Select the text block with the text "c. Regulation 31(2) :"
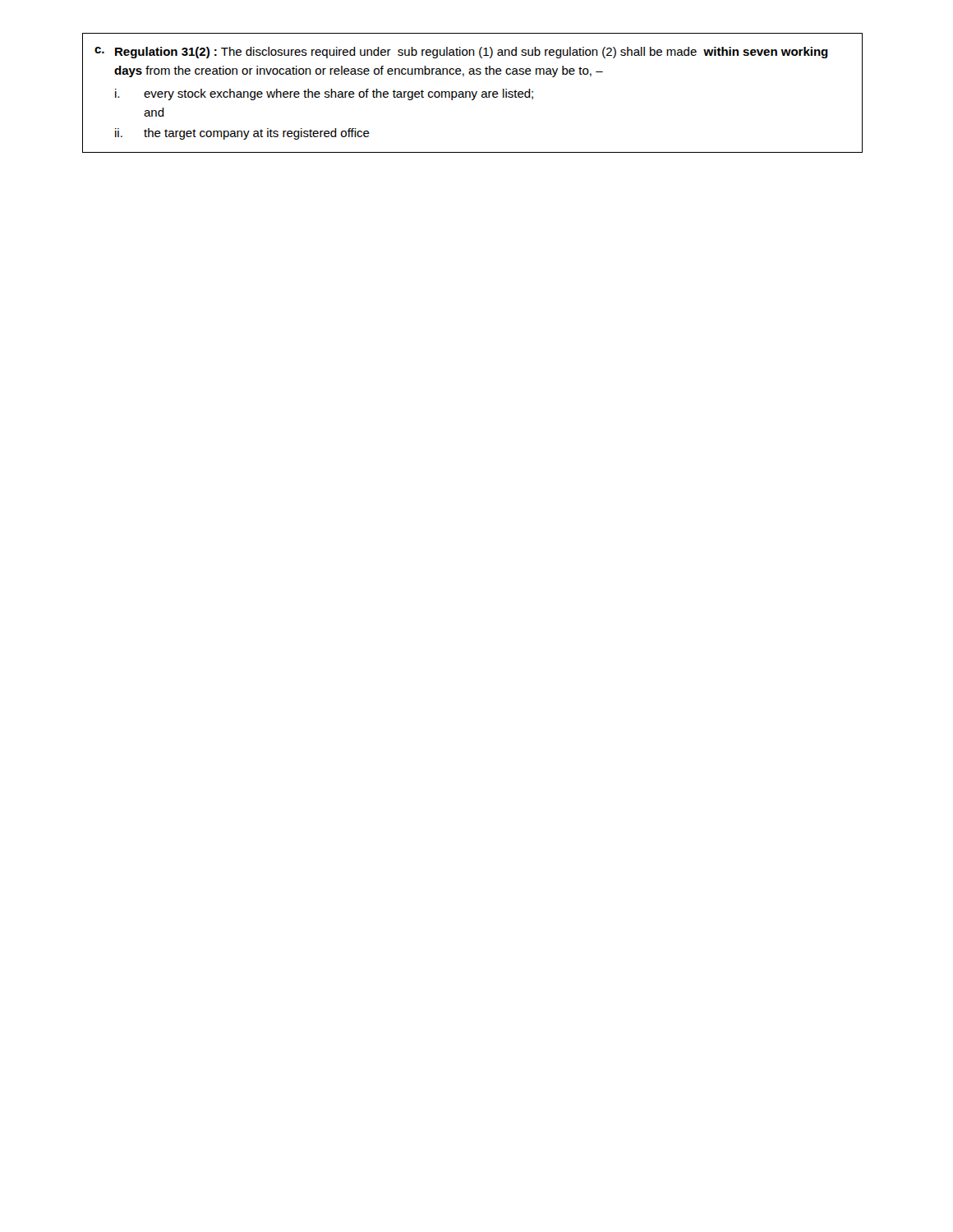The height and width of the screenshot is (1232, 953). 472,93
